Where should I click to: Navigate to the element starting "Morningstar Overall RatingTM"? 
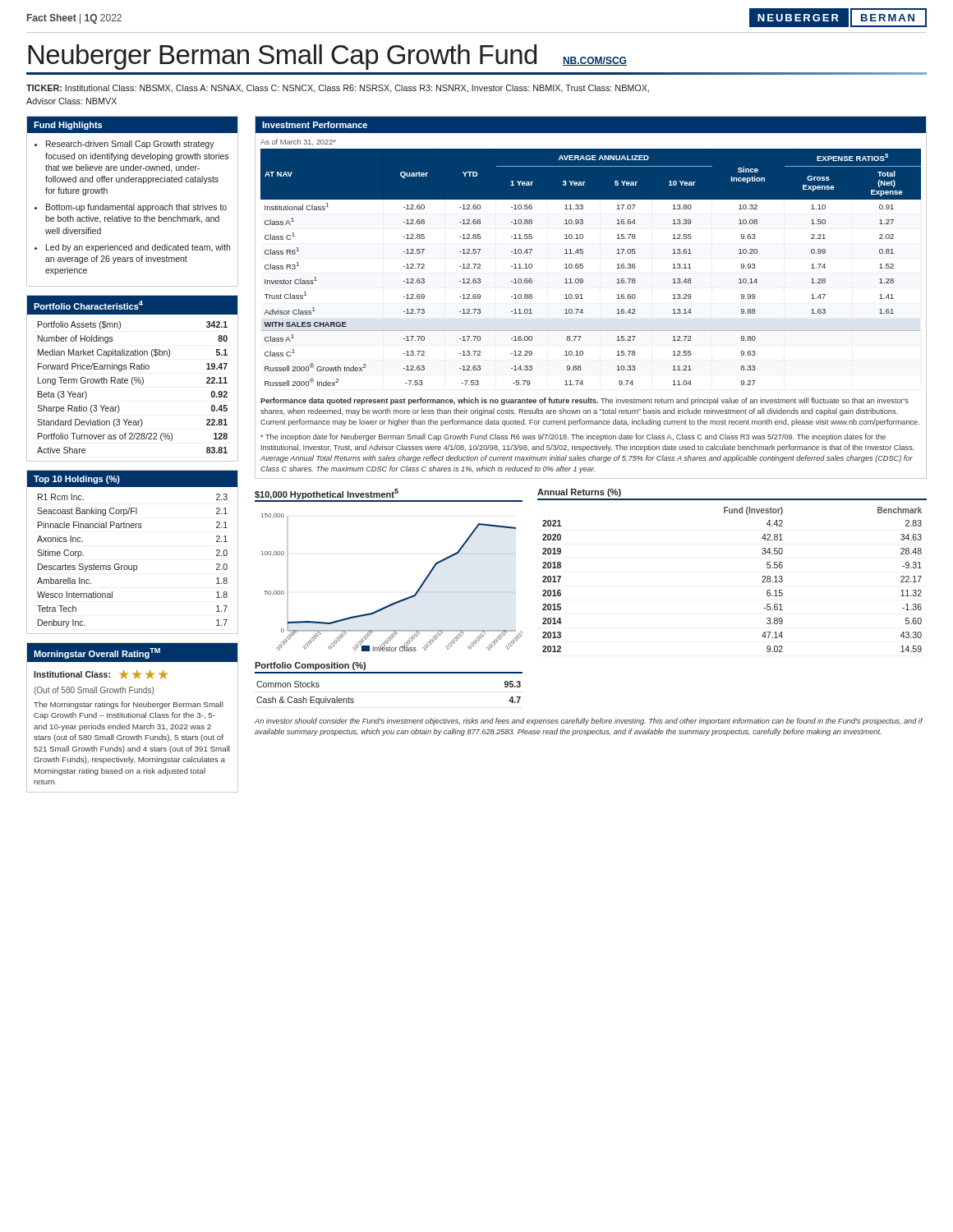tap(97, 652)
